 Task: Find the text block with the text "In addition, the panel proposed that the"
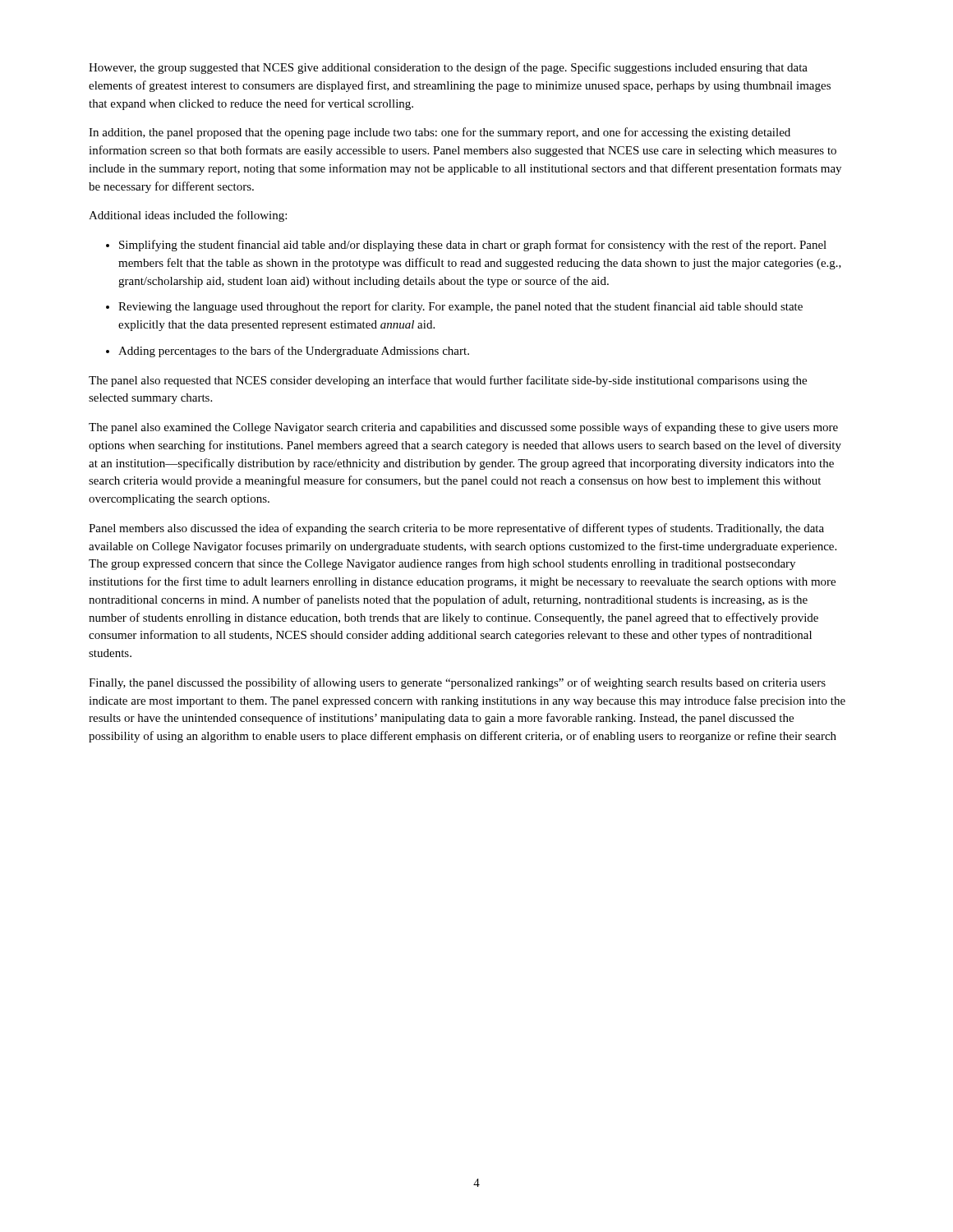click(465, 159)
